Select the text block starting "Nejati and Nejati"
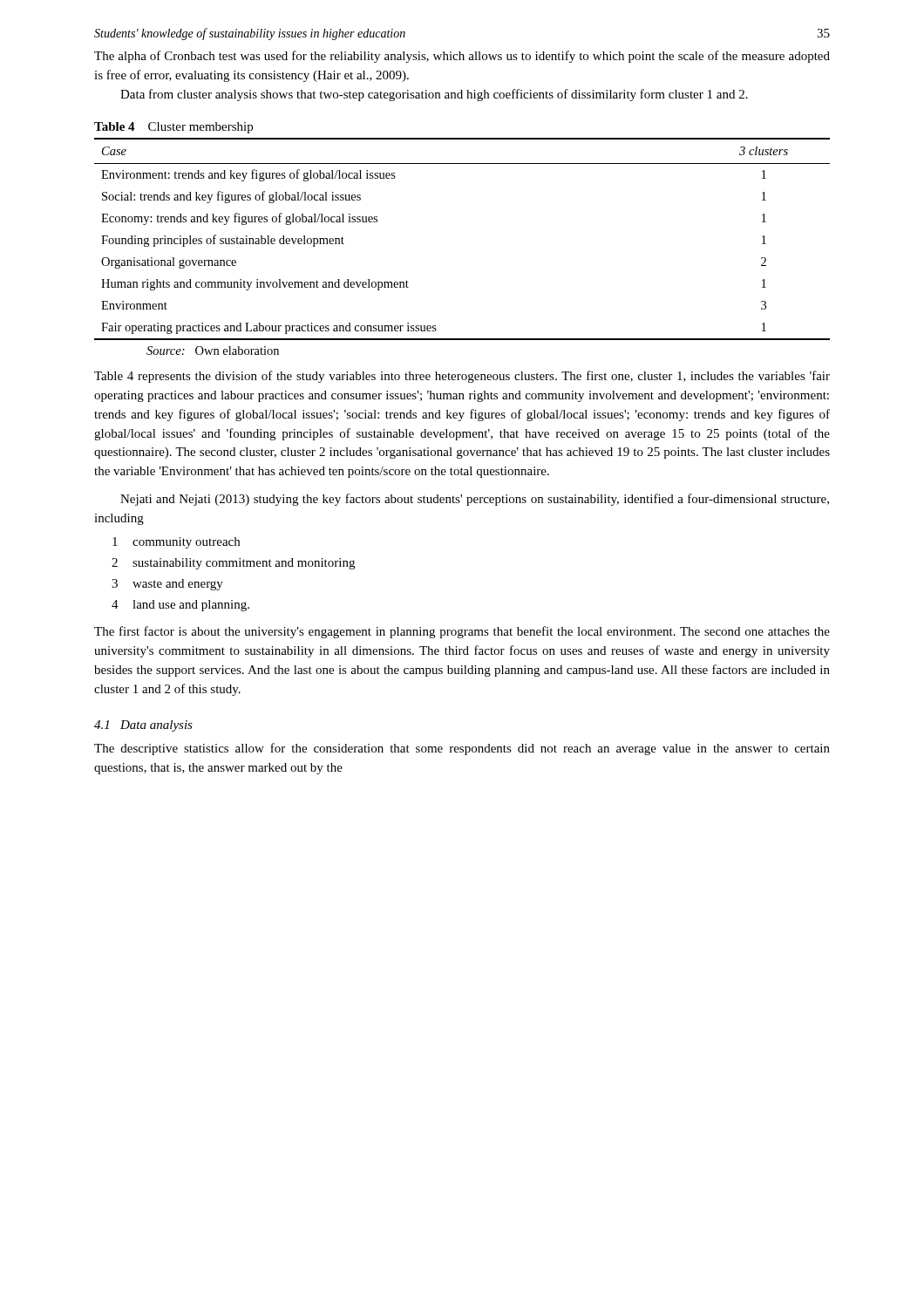 coord(462,509)
